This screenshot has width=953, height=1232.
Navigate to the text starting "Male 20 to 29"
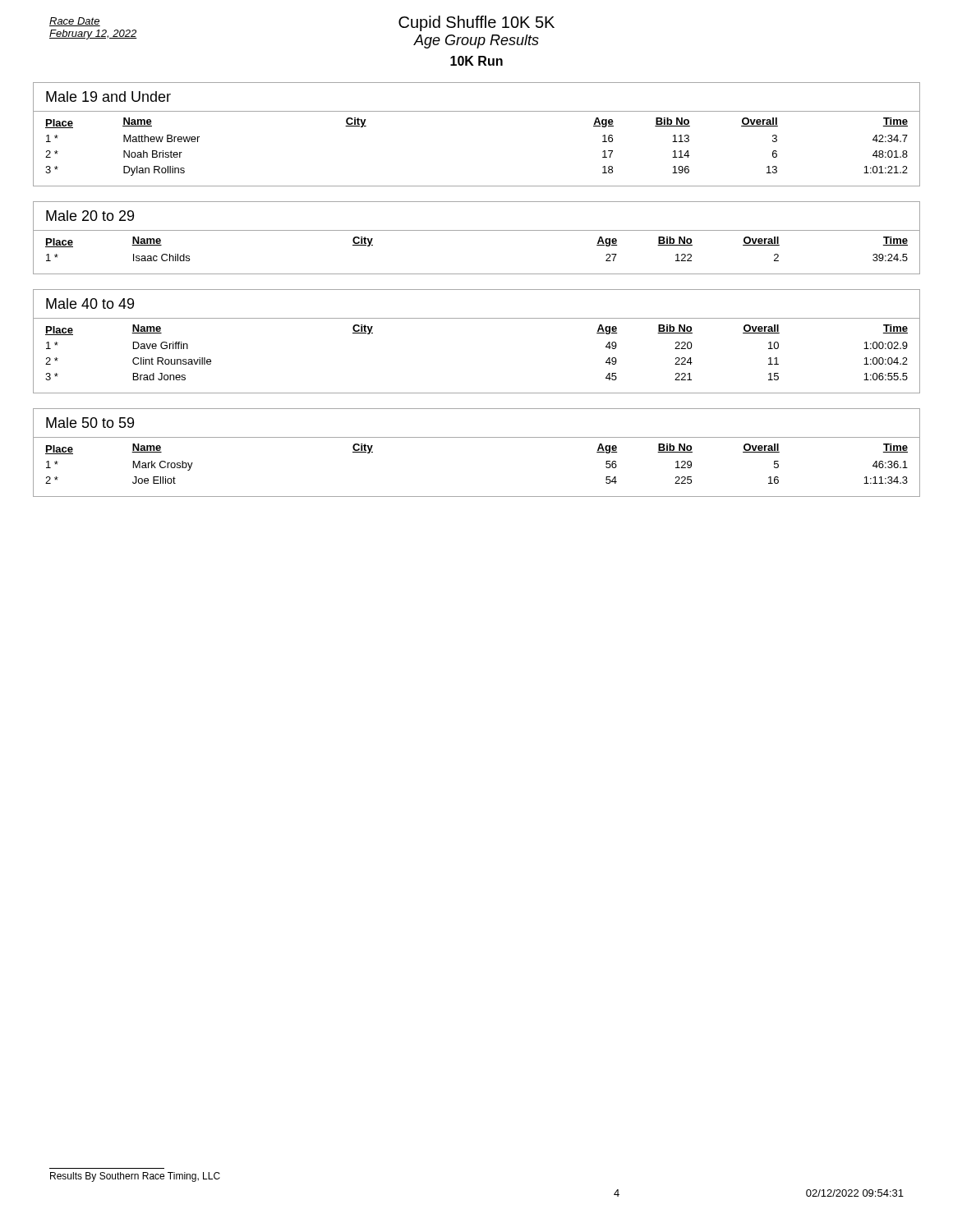[x=90, y=216]
